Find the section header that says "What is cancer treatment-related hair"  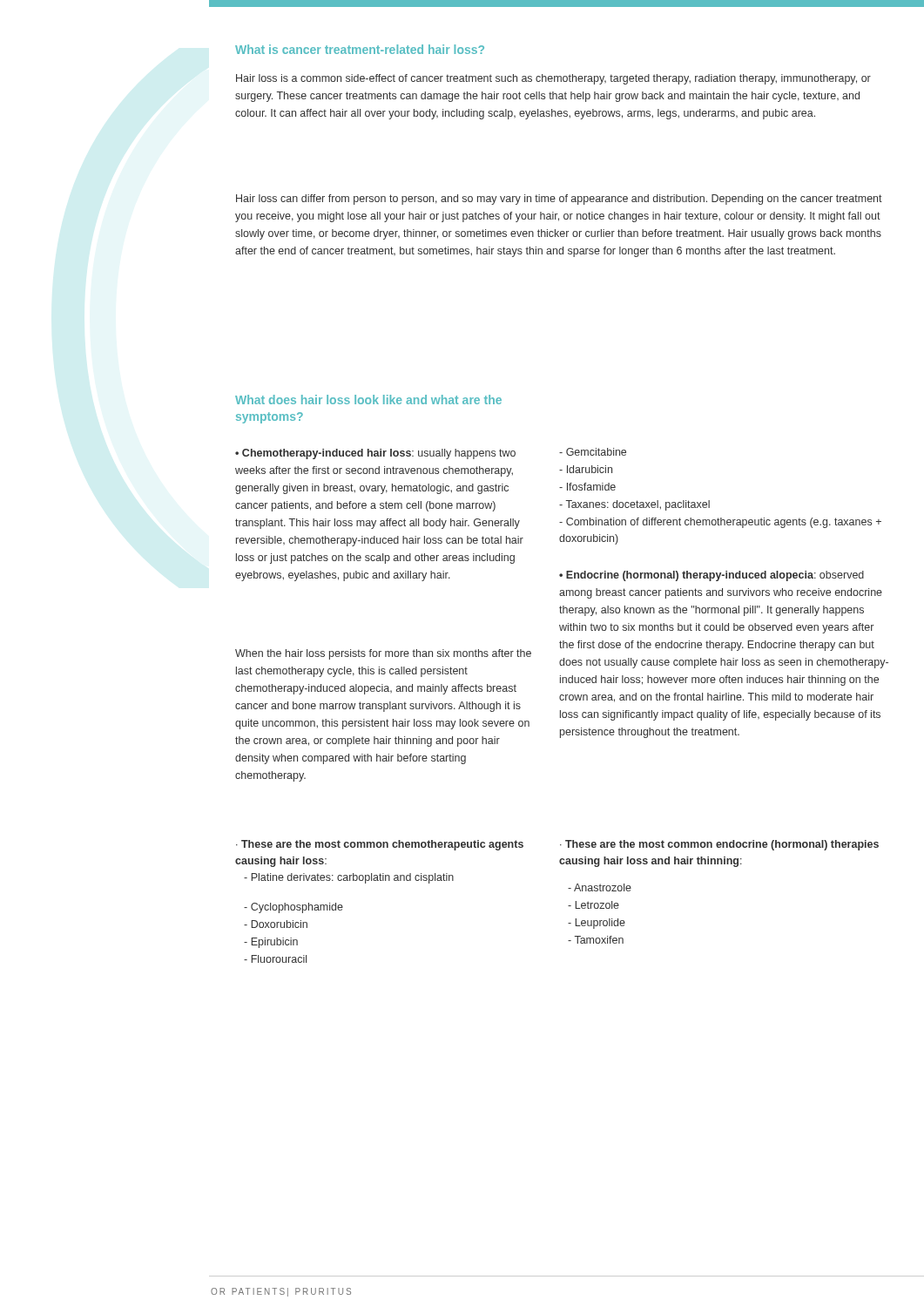pyautogui.click(x=360, y=50)
